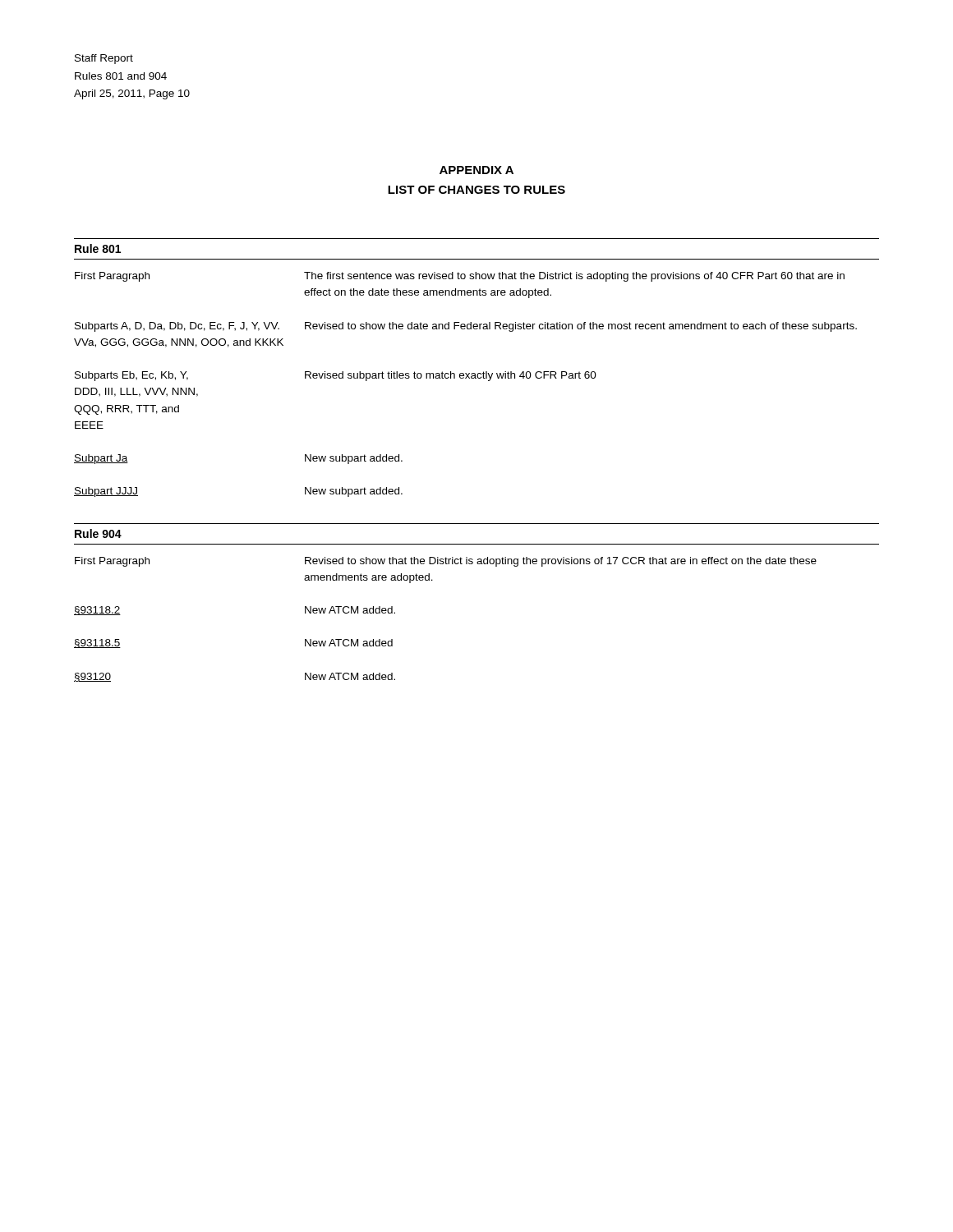Locate the text "§93120 New ATCM added."
This screenshot has width=953, height=1232.
92,677
